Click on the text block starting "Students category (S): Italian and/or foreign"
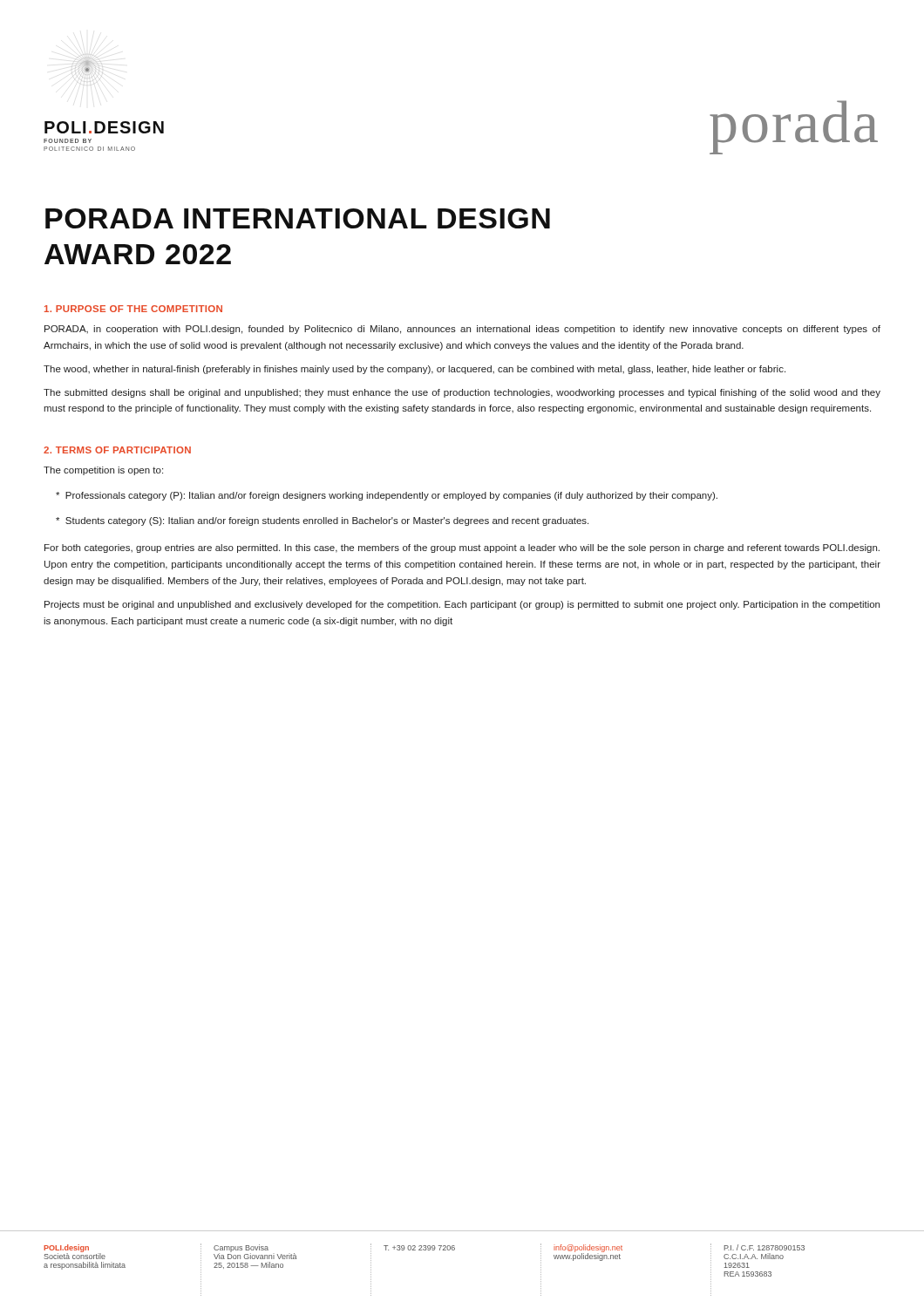 point(323,521)
